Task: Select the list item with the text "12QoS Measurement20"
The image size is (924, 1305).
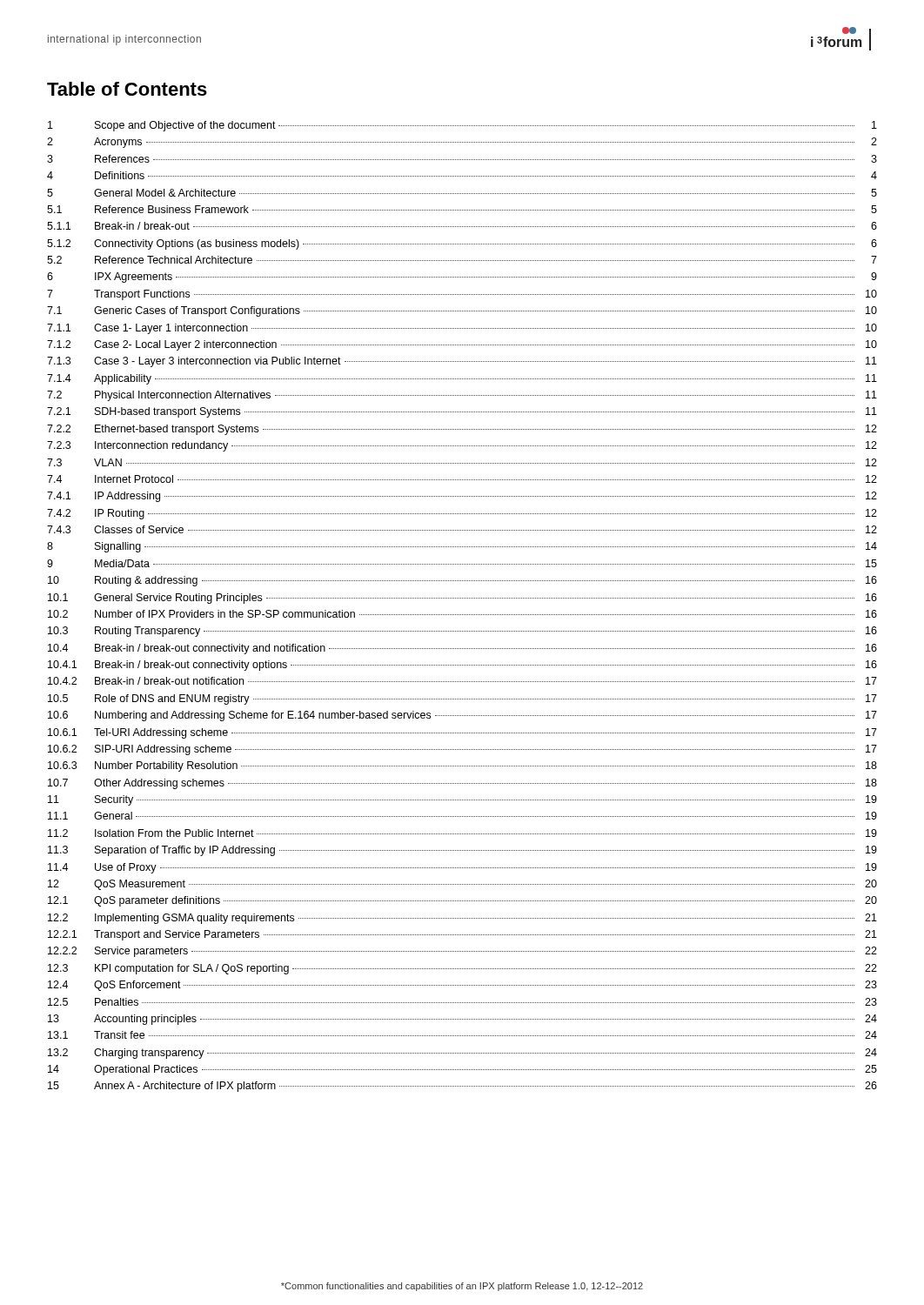Action: point(462,884)
